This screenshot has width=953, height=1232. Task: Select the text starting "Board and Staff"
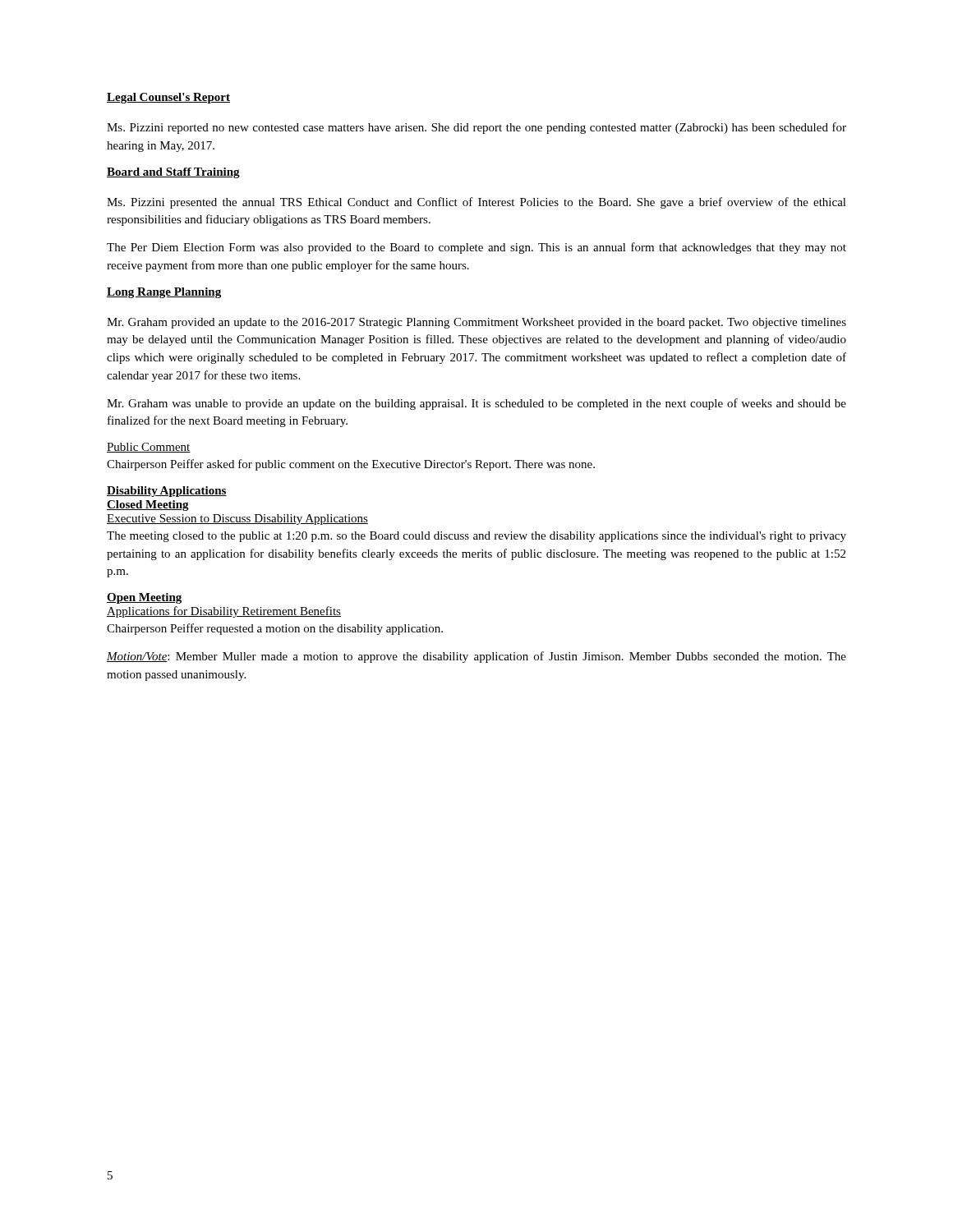tap(173, 171)
